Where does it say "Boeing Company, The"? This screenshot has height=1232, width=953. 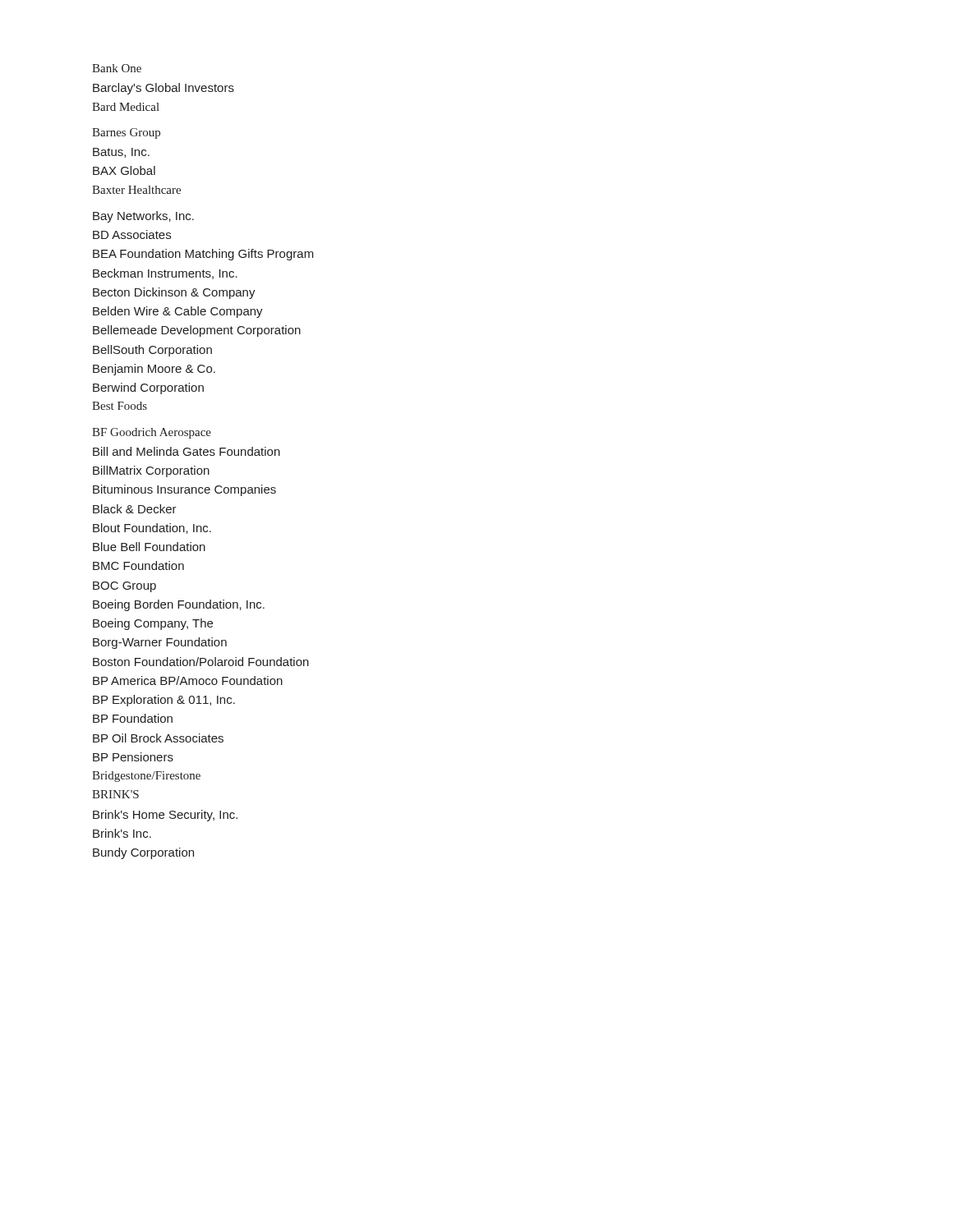pos(153,623)
